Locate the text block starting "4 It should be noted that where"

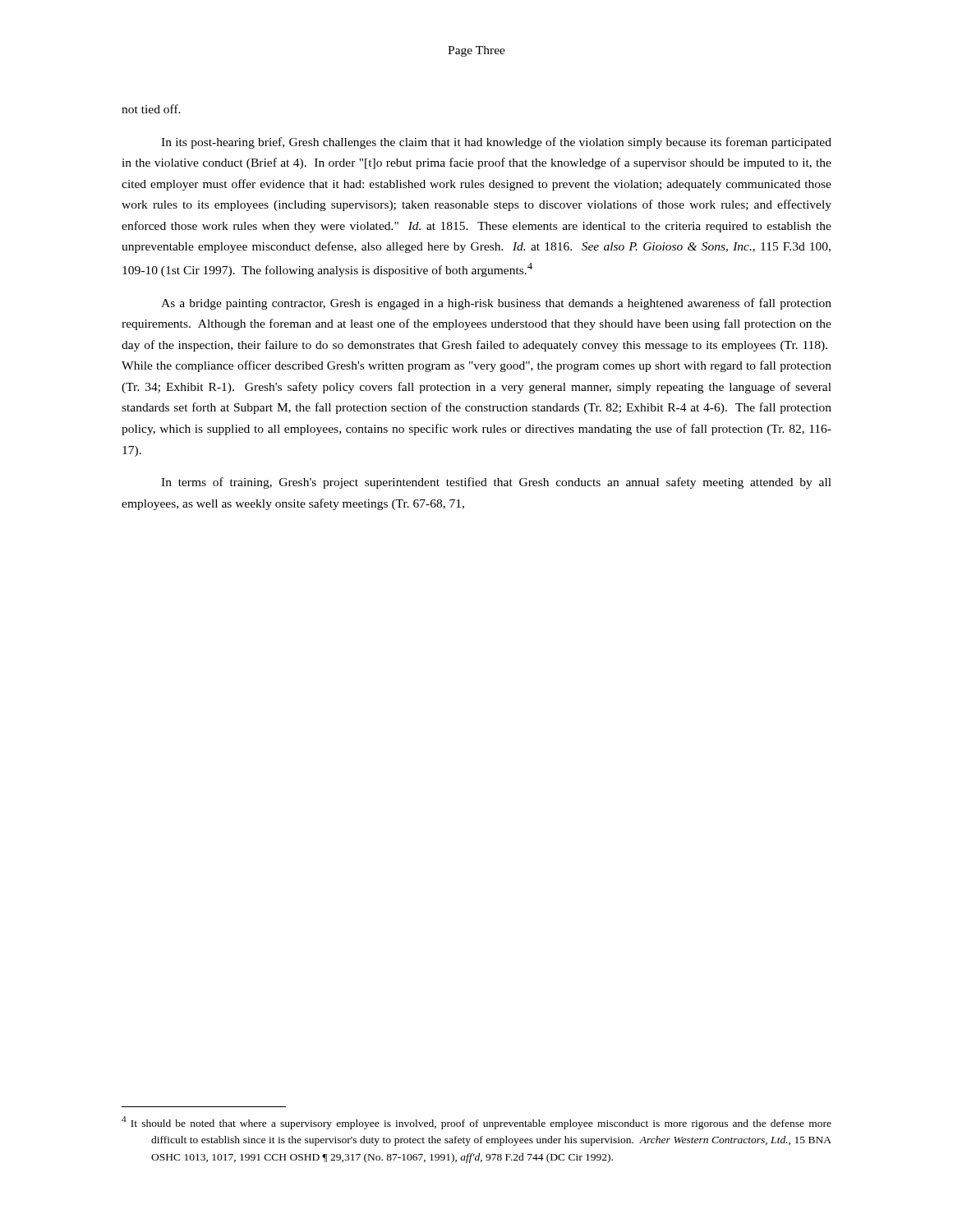tap(476, 1138)
